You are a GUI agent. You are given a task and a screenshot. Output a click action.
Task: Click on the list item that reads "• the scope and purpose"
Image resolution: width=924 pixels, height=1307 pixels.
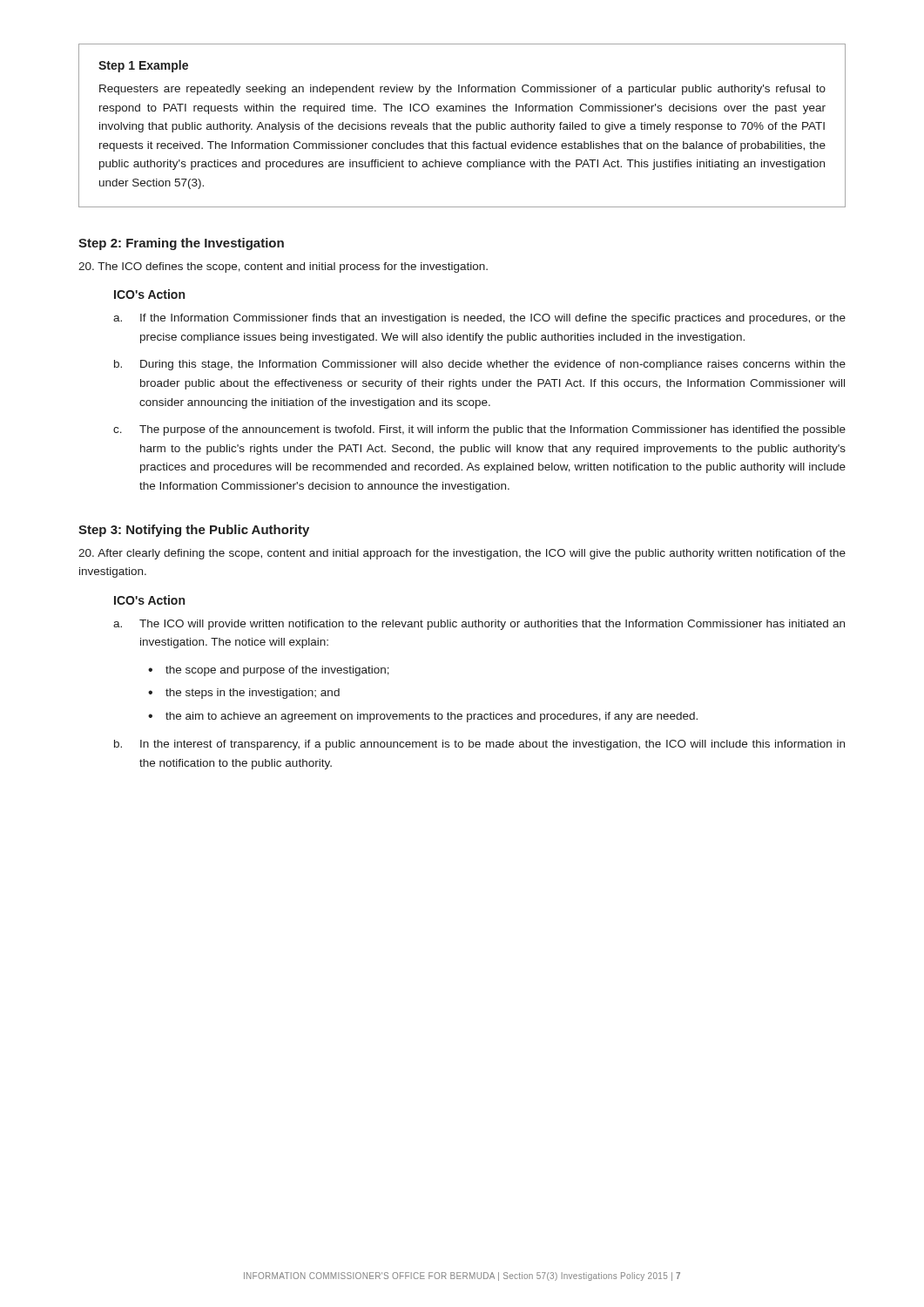269,671
